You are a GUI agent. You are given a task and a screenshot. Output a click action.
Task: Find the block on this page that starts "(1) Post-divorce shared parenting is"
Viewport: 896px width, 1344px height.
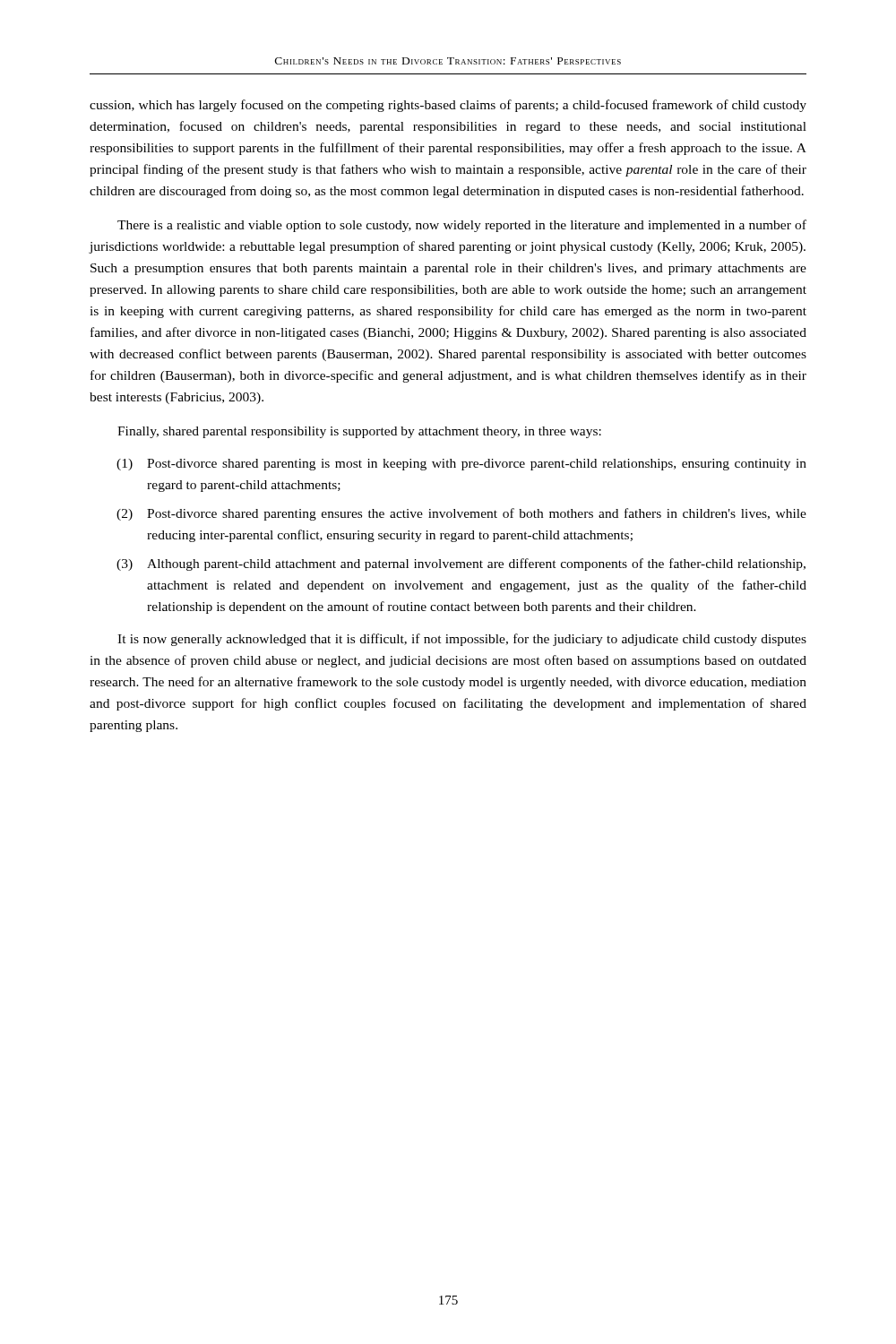pos(461,474)
